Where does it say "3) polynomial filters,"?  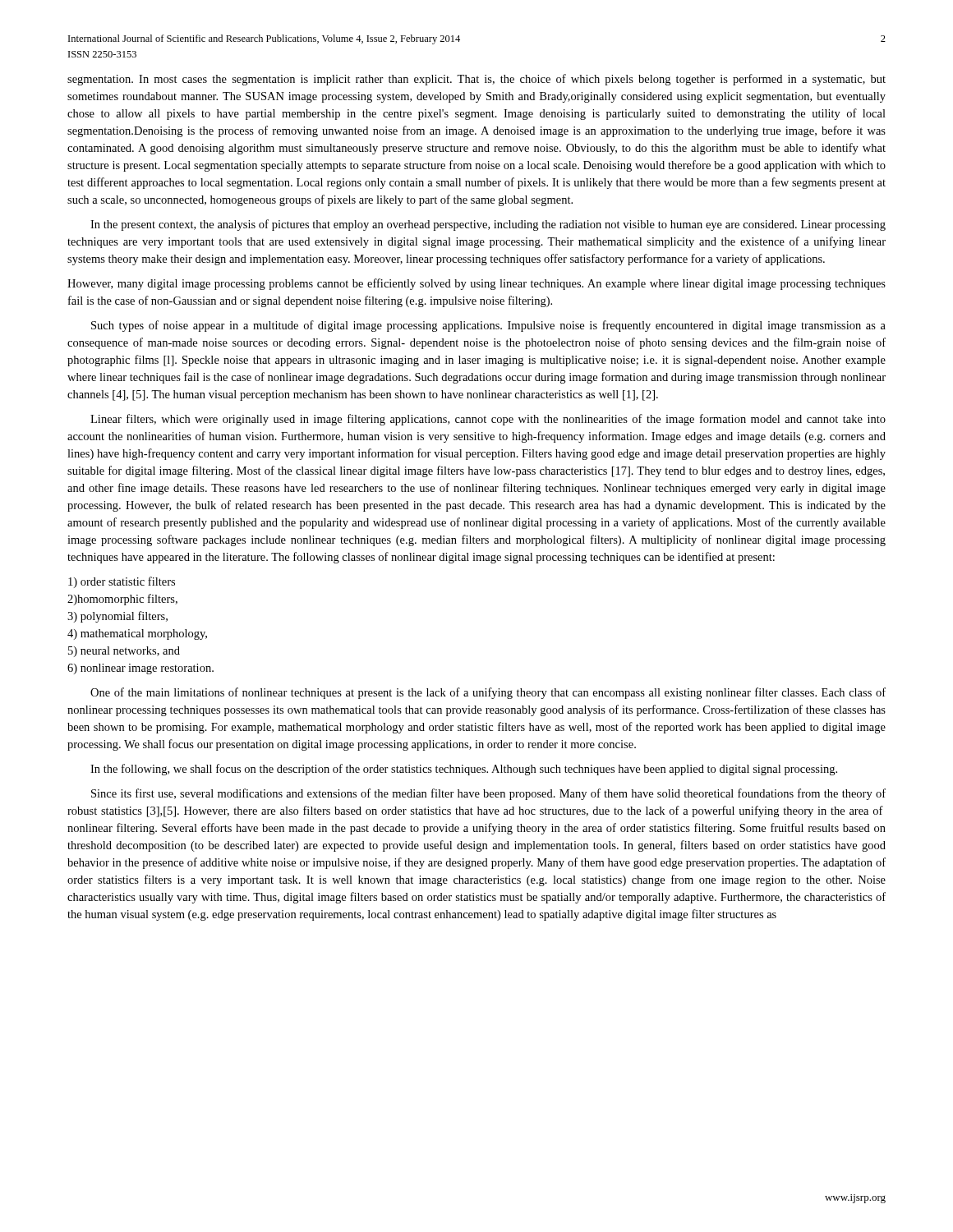click(118, 616)
